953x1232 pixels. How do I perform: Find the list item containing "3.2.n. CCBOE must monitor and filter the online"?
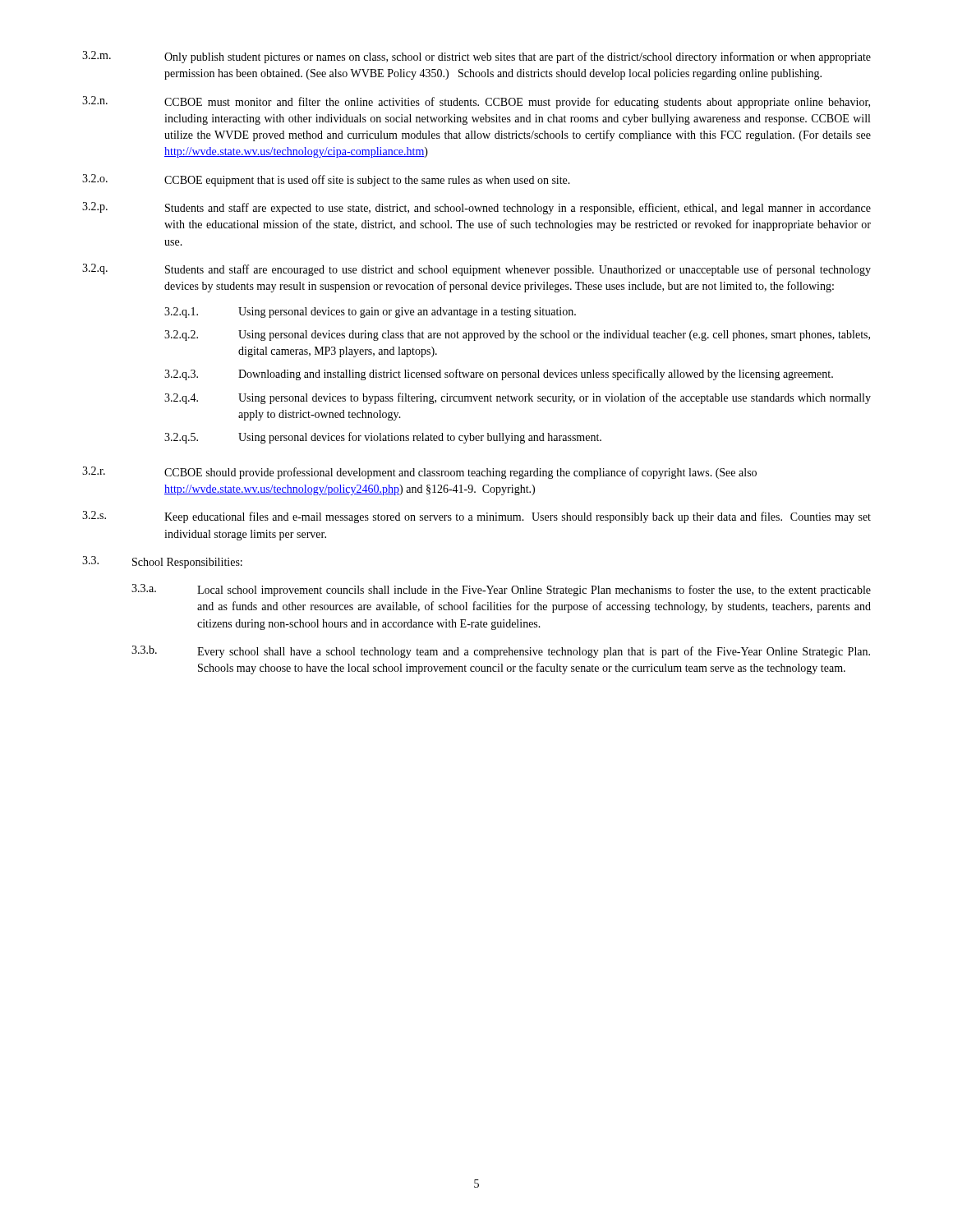coord(476,127)
